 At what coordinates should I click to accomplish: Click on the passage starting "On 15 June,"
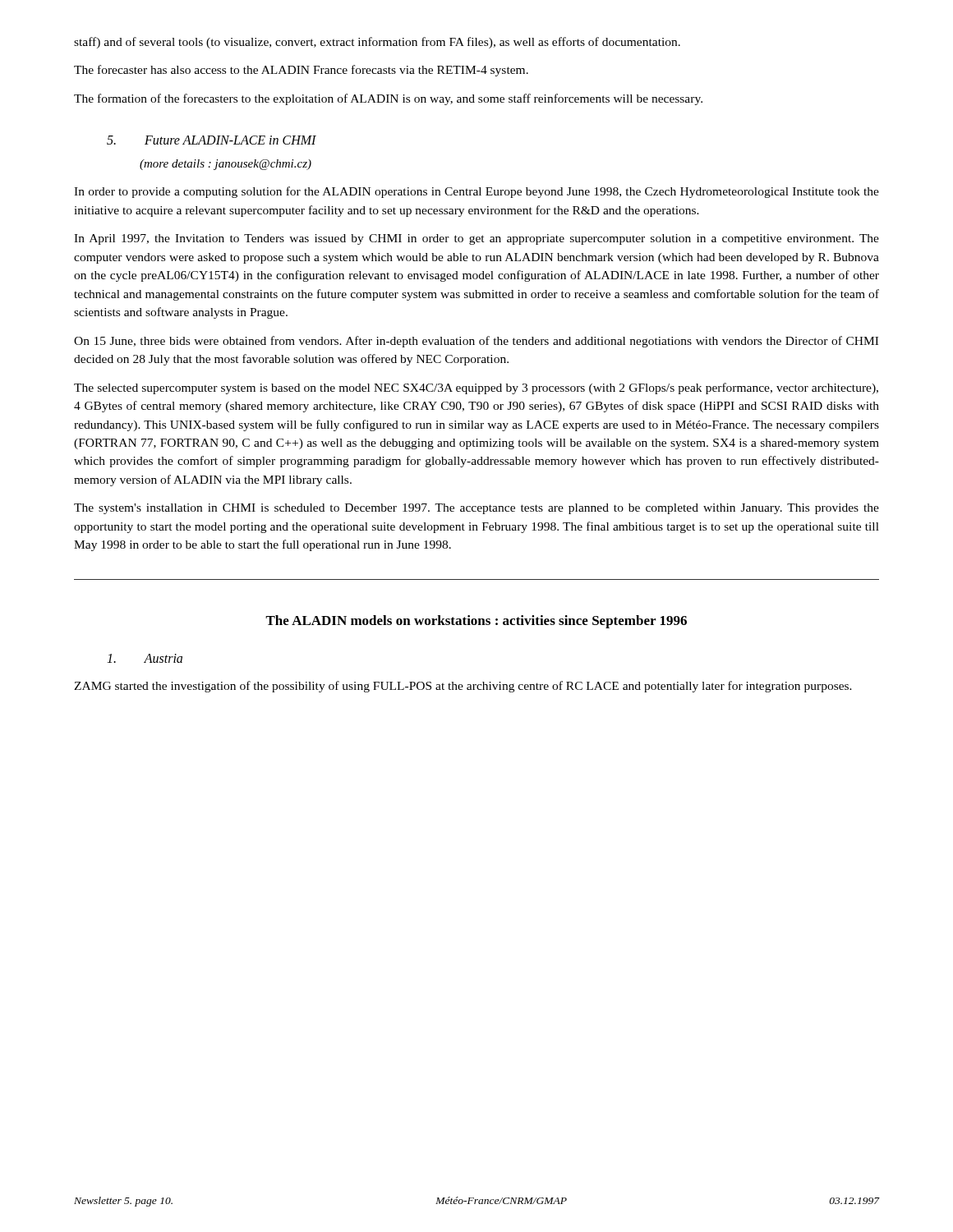click(476, 349)
